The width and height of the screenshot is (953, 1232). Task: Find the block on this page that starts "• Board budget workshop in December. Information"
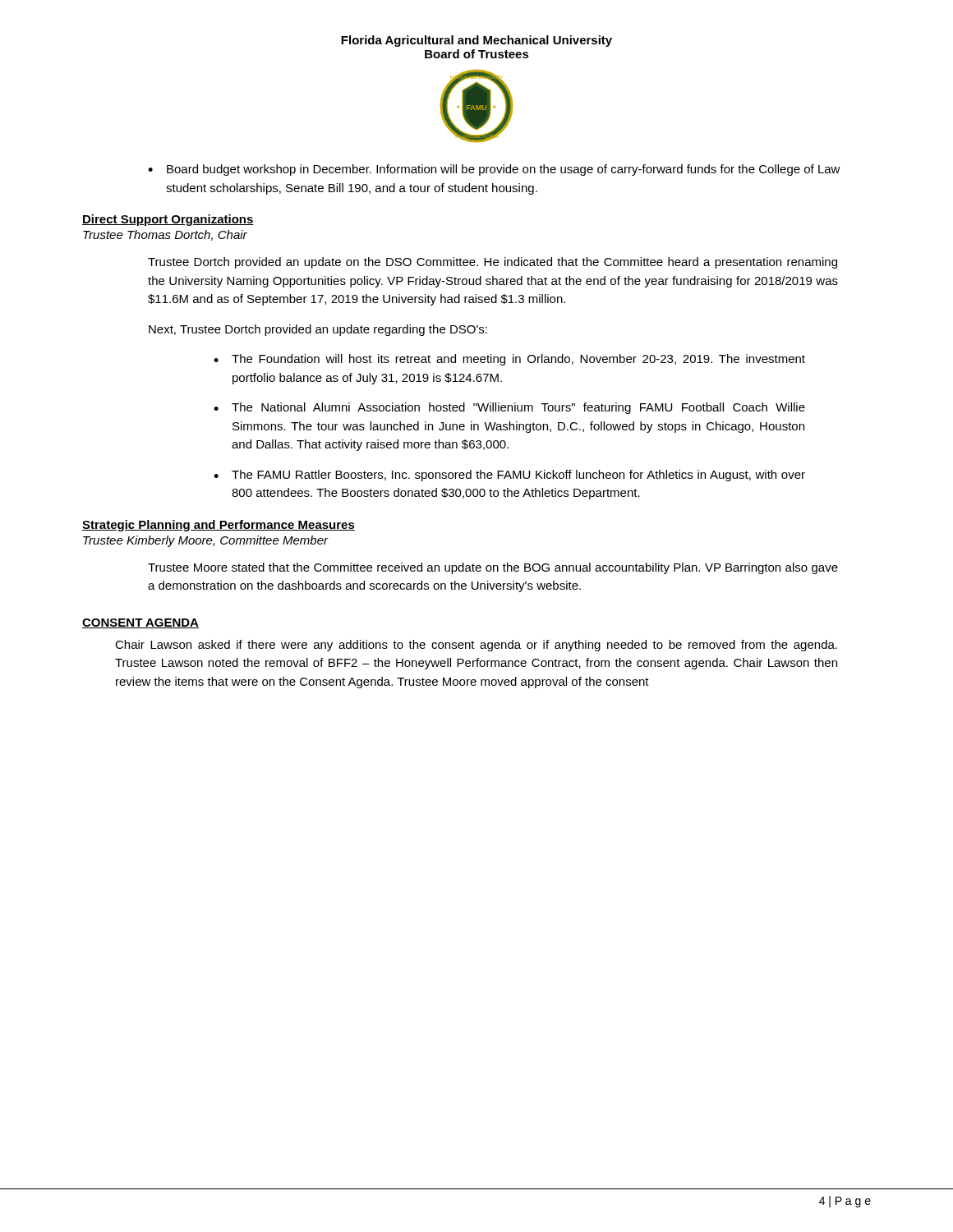pyautogui.click(x=509, y=179)
